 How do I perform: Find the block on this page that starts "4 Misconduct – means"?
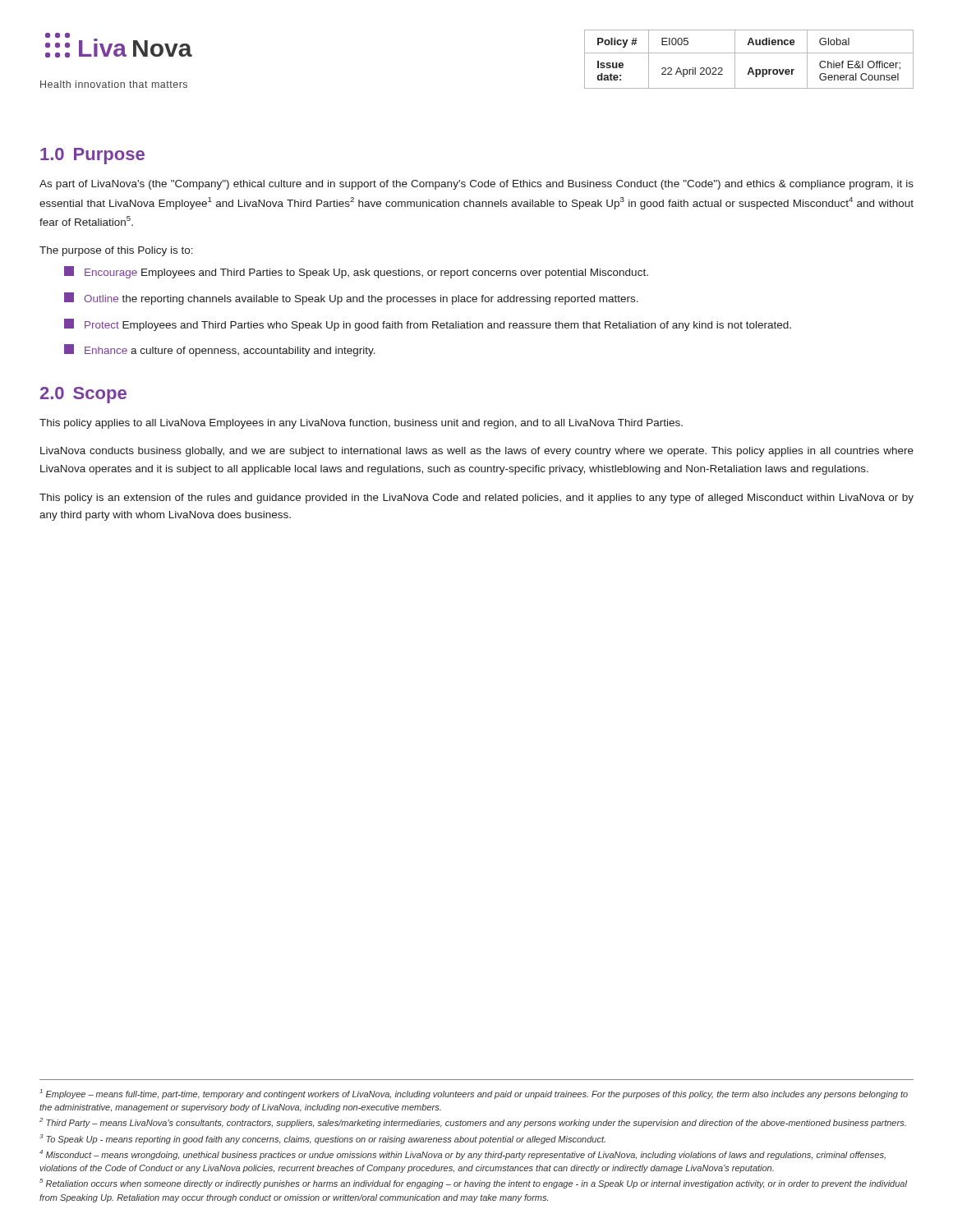pos(463,1160)
